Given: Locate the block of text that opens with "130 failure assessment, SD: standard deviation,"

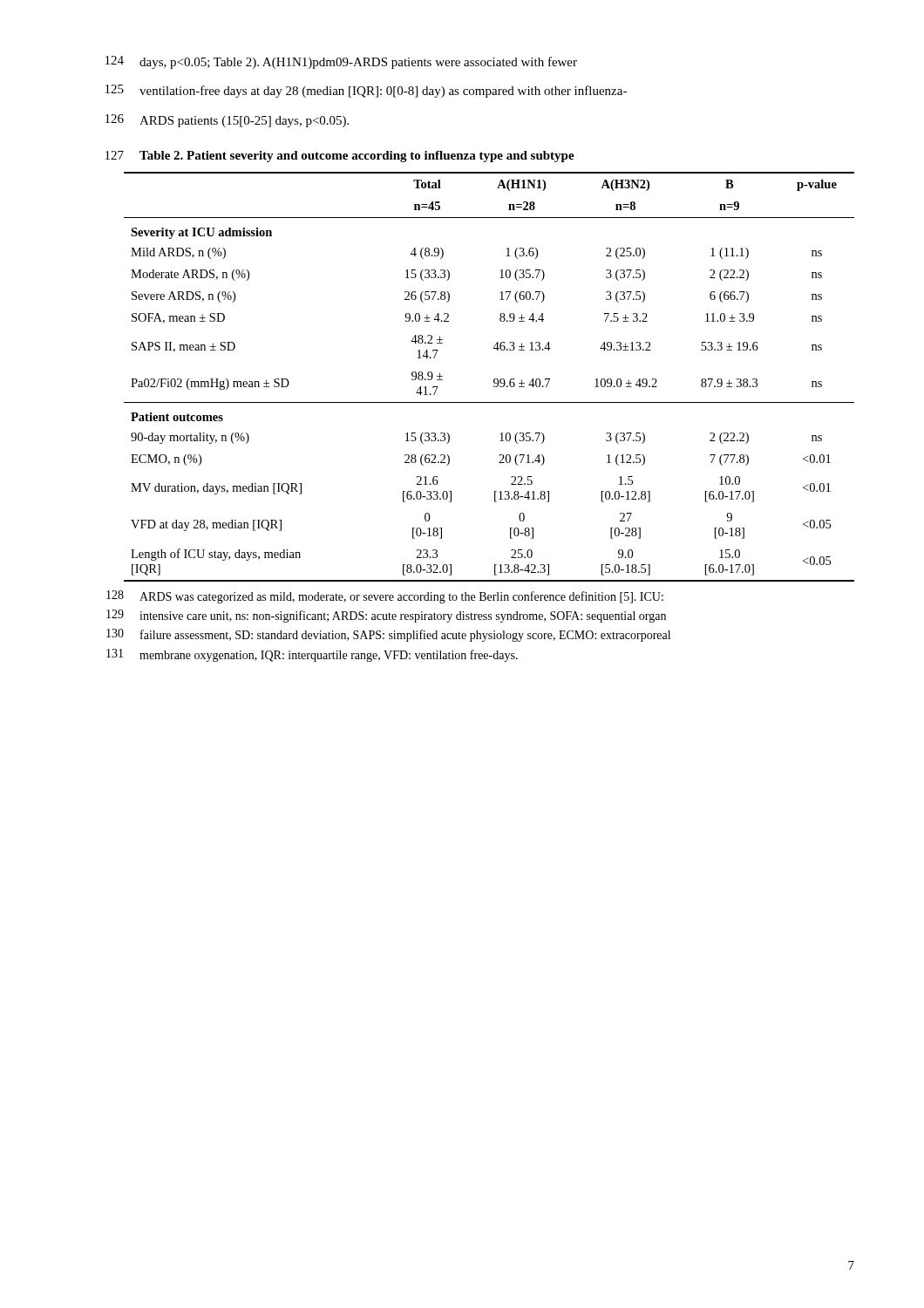Looking at the screenshot, I should click(x=471, y=636).
